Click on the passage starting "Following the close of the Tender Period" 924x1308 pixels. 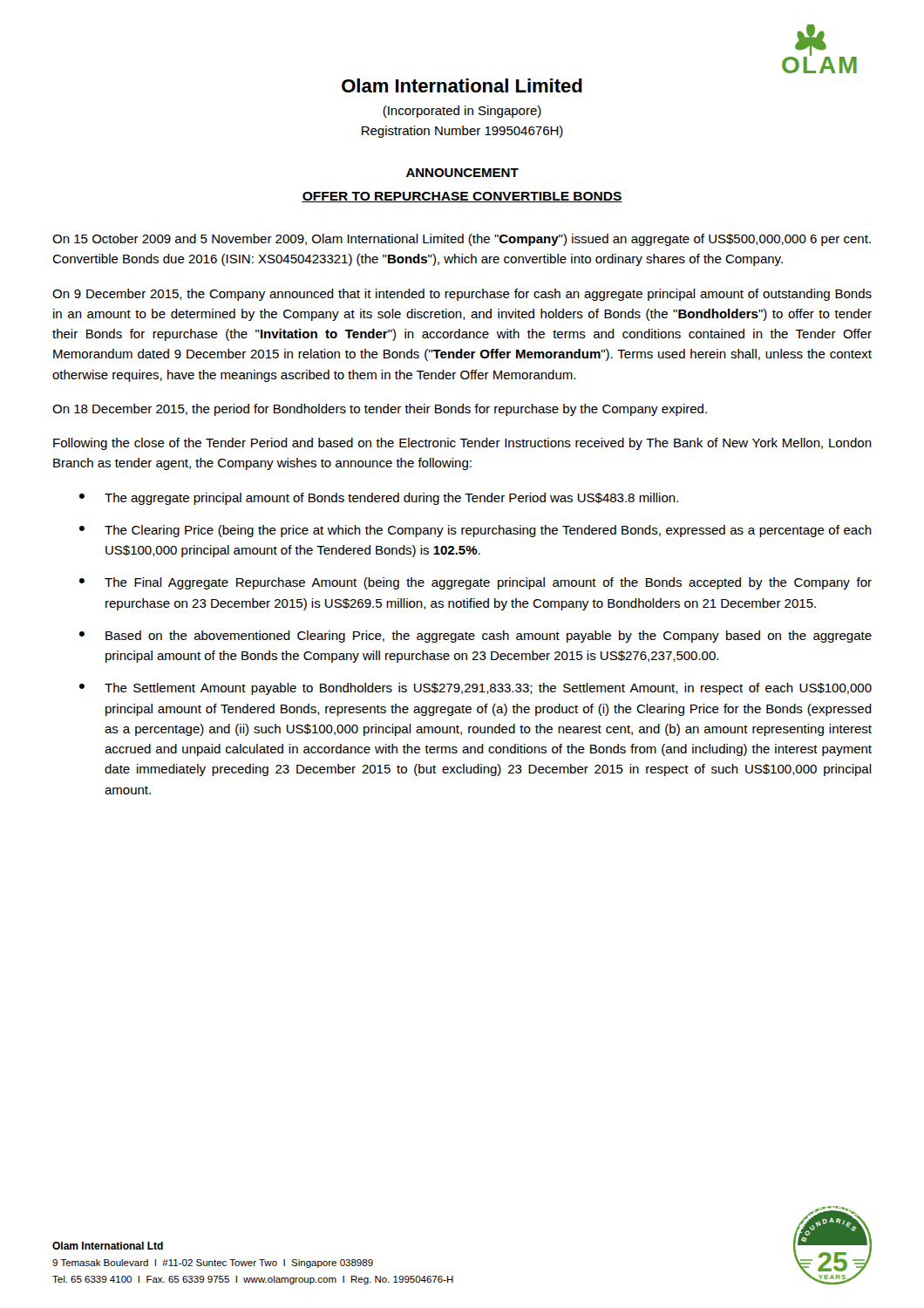click(x=462, y=453)
